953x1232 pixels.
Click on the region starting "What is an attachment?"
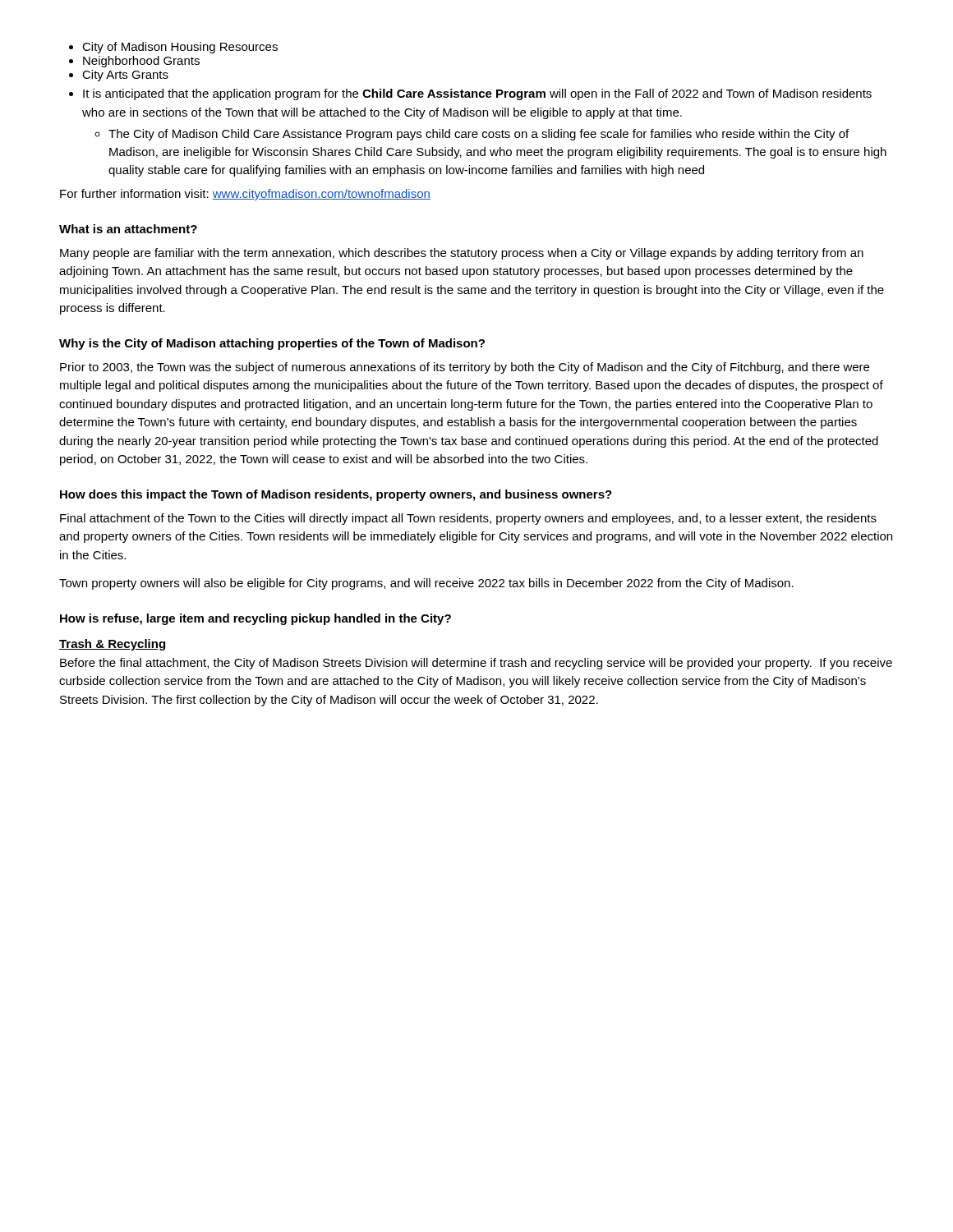(x=128, y=229)
